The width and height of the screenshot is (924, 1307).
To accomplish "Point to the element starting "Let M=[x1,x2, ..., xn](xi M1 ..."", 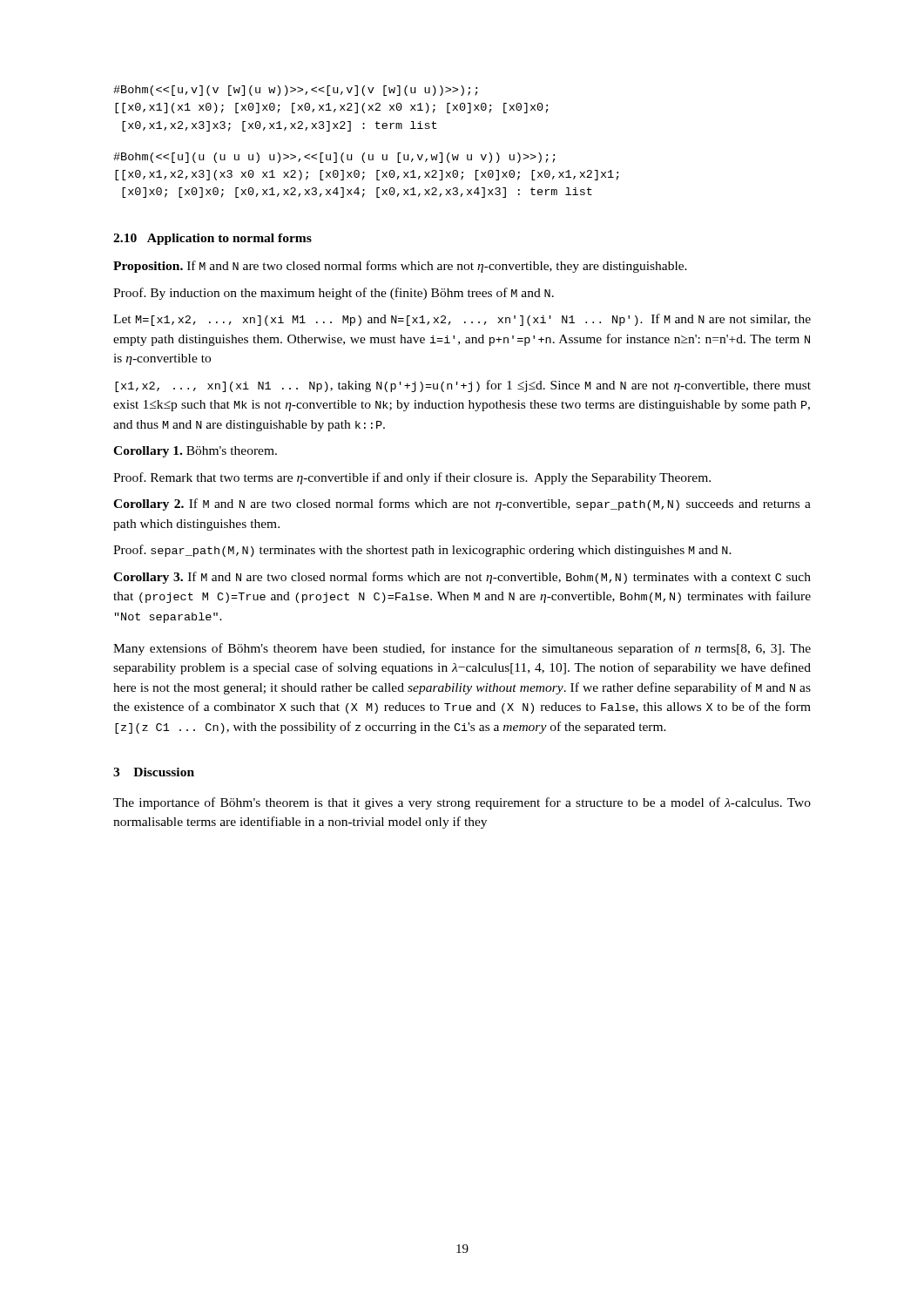I will [x=462, y=338].
